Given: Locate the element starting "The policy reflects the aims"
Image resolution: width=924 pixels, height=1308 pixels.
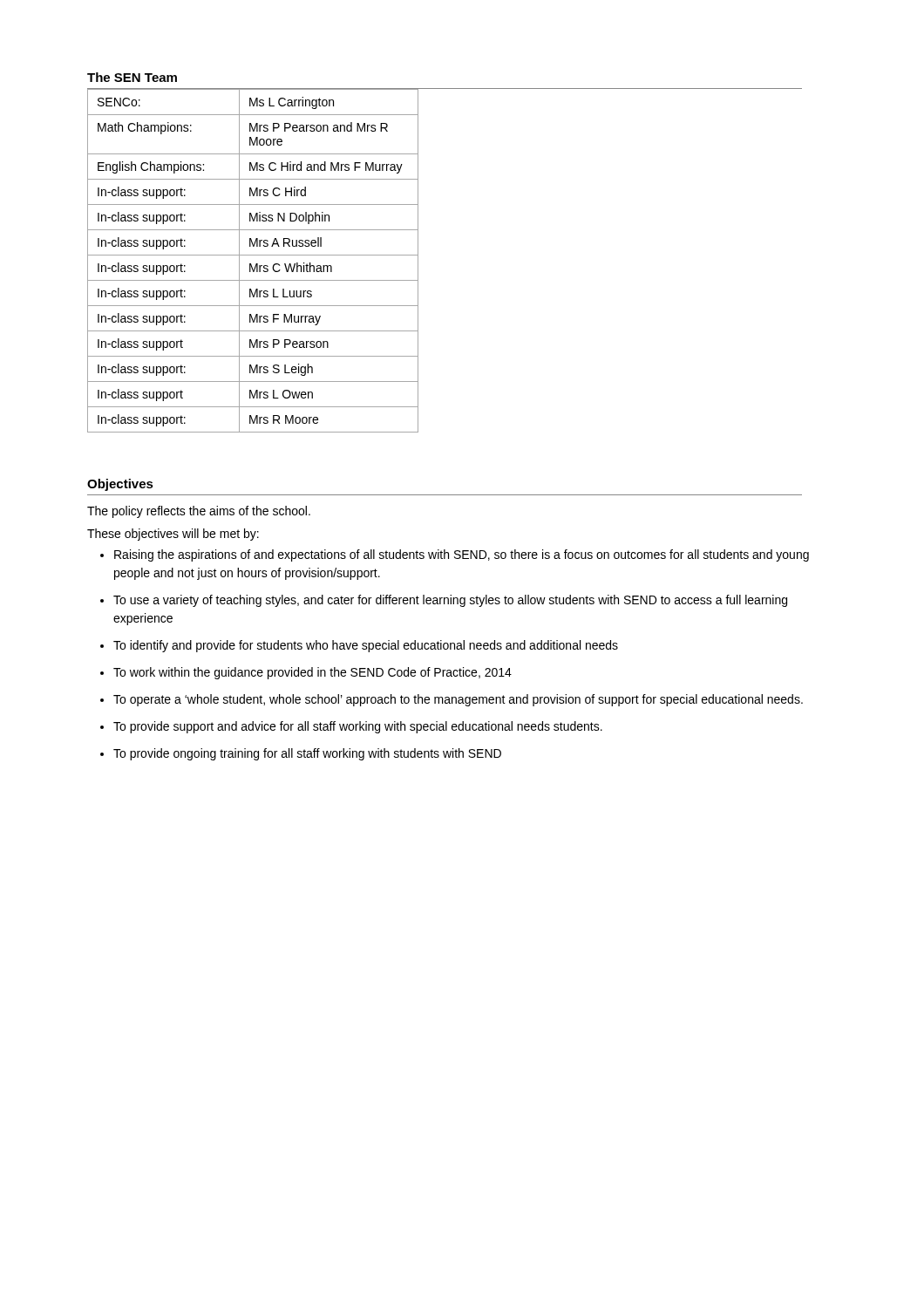Looking at the screenshot, I should tap(199, 511).
